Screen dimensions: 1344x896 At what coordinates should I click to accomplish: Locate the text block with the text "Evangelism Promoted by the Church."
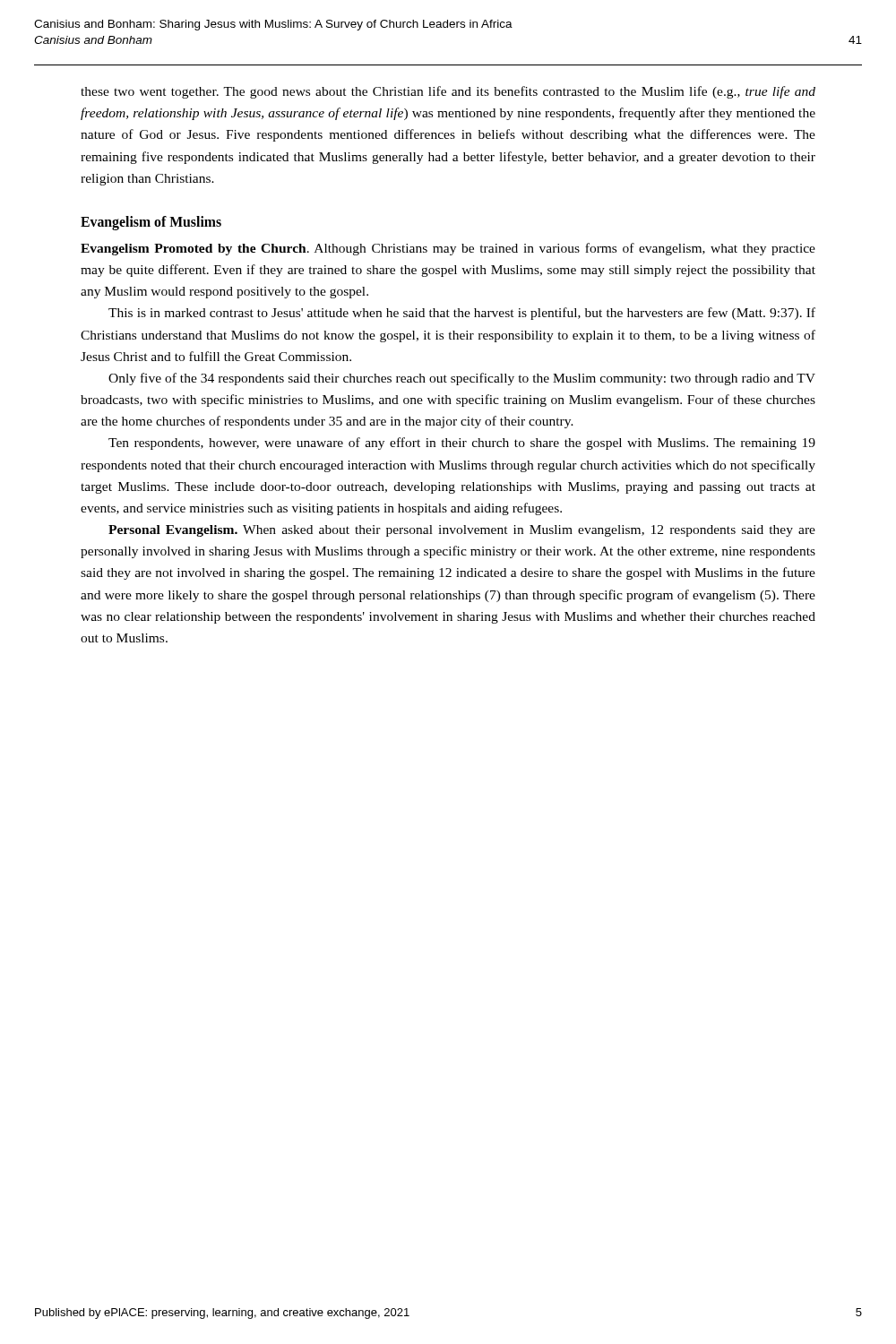click(448, 269)
